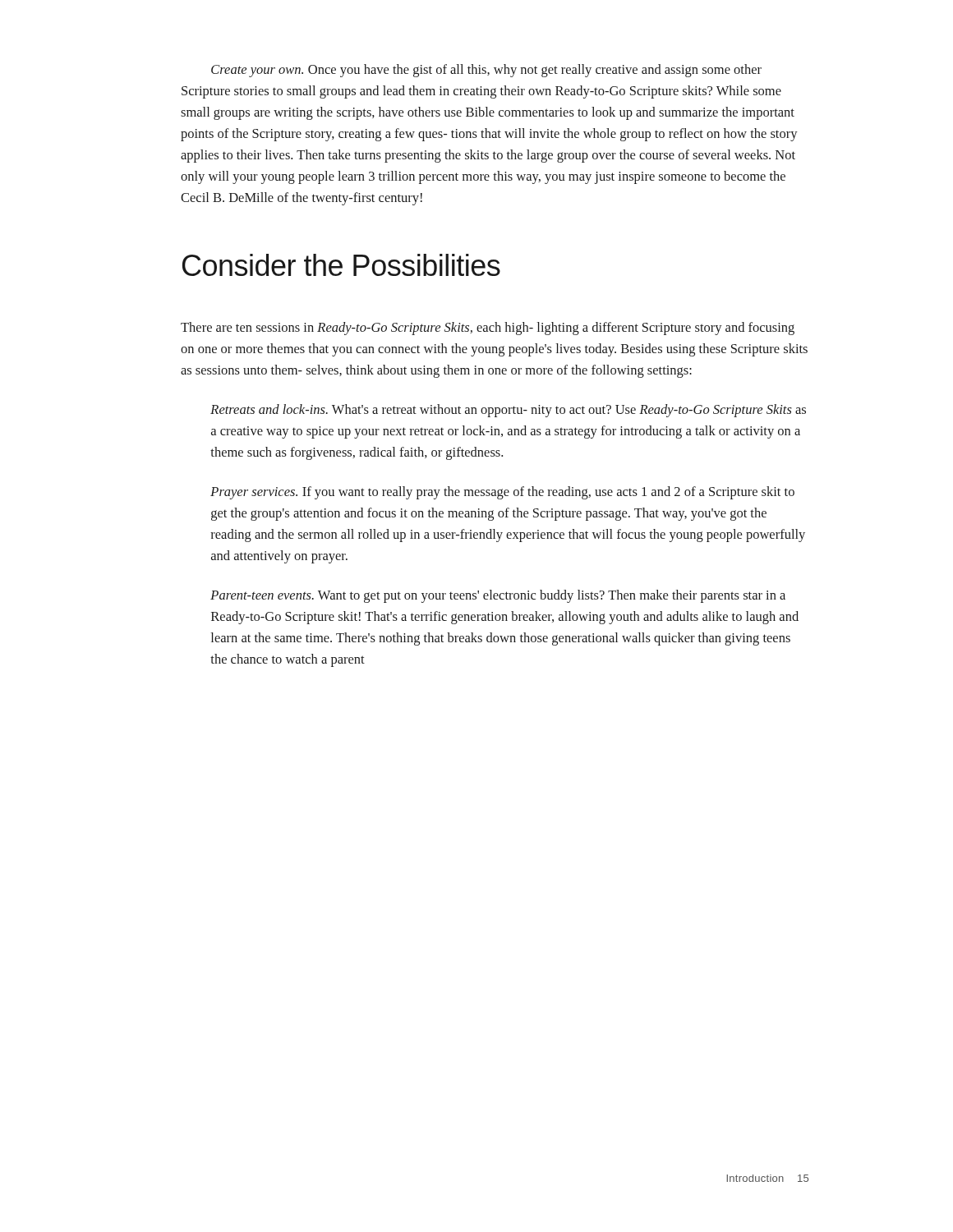
Task: Click on the text block that says "Create your own. Once you have"
Action: click(489, 134)
